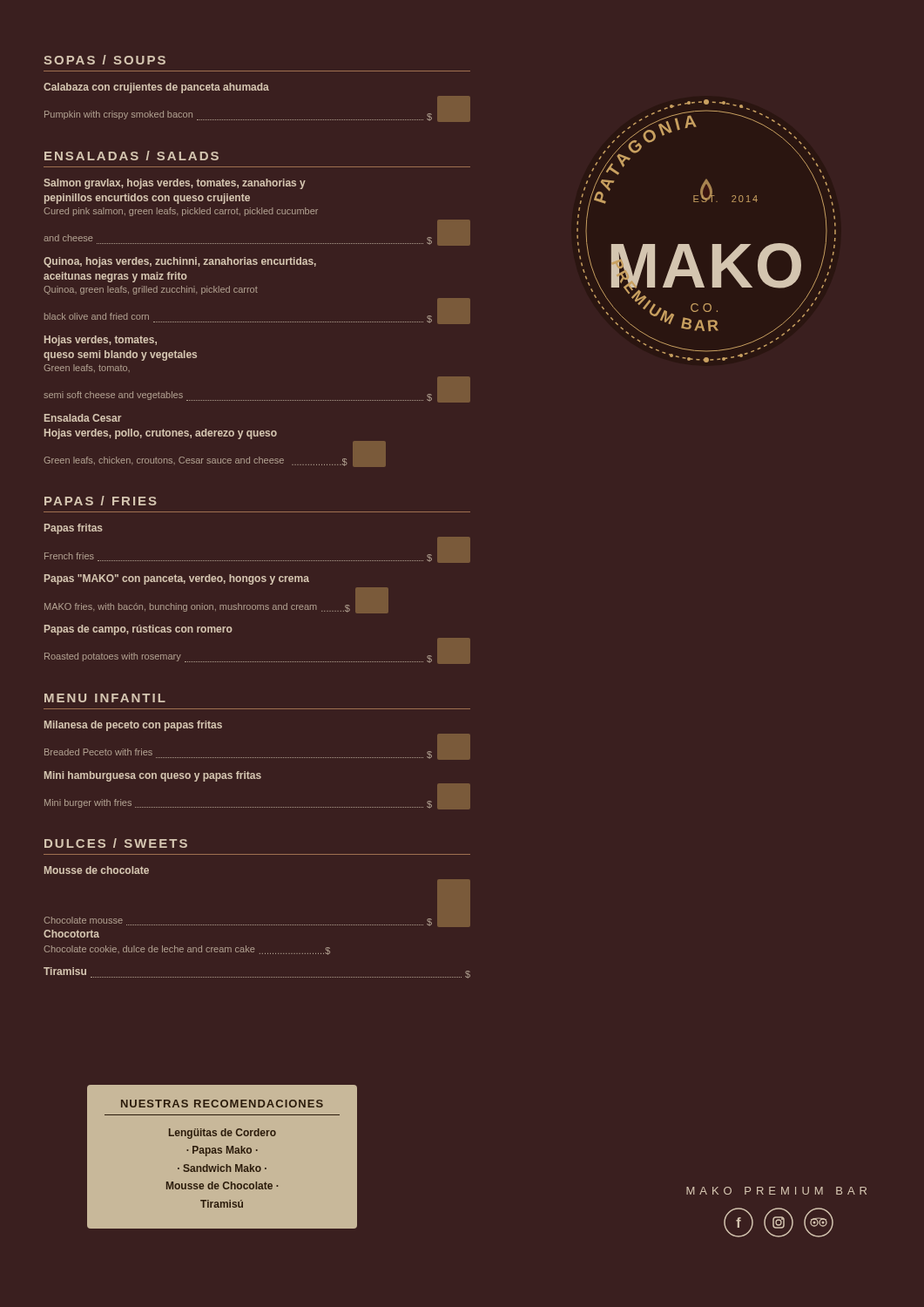Click the passage that begins "Chocotorta Chocolate cookie, dulce de leche"

pos(257,942)
